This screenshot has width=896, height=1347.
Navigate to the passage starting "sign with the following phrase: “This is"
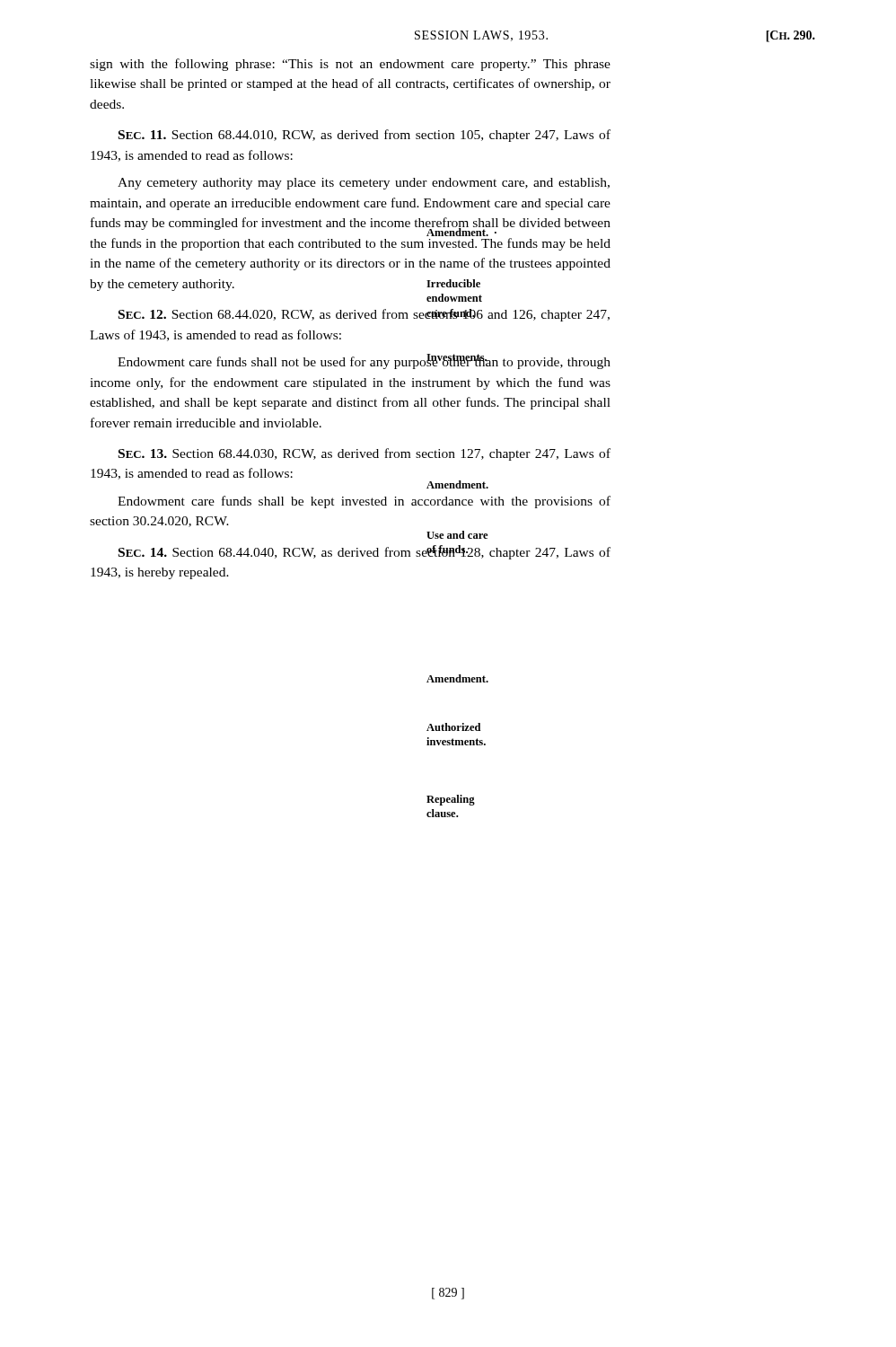(x=350, y=84)
